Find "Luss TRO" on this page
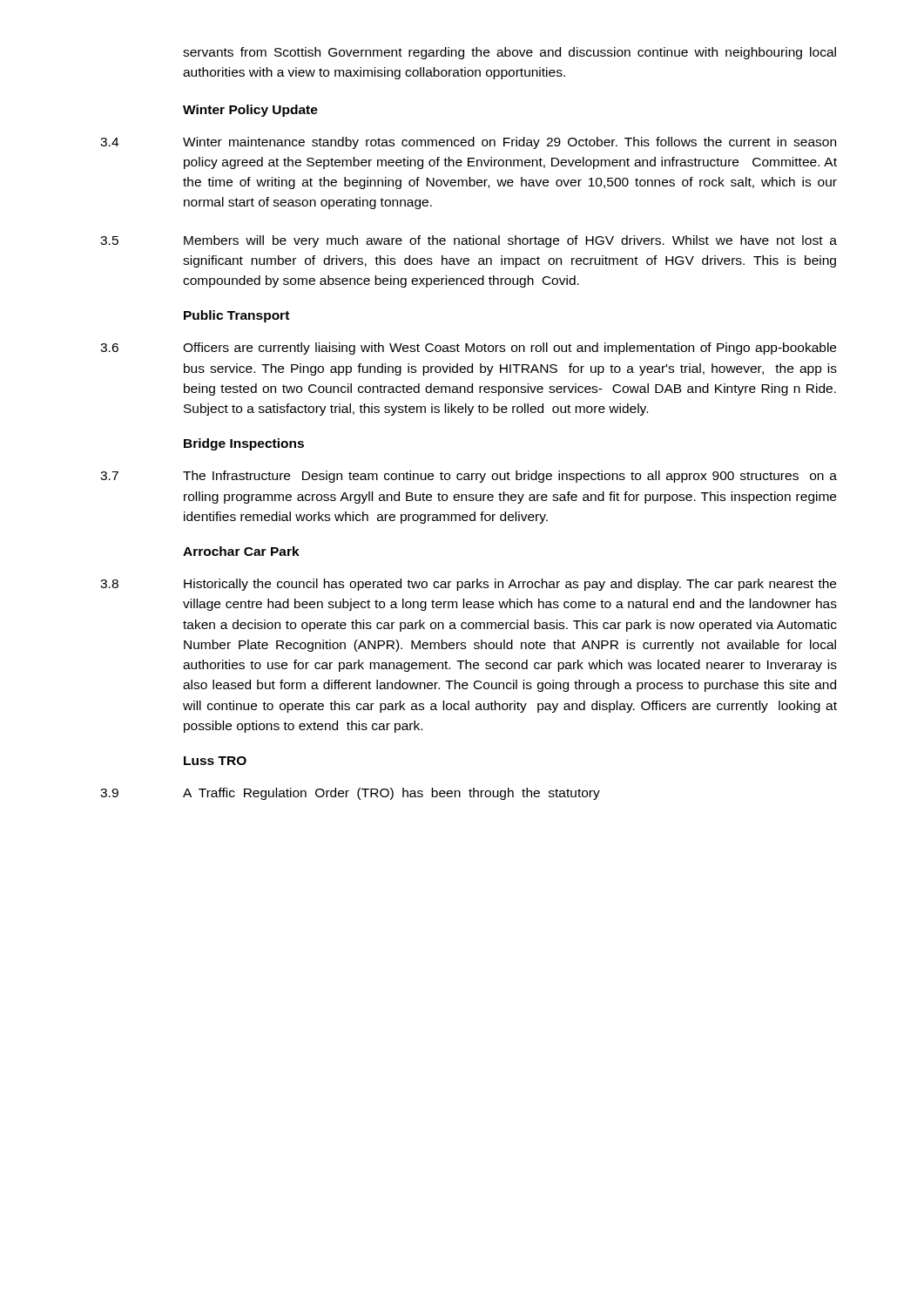This screenshot has width=924, height=1307. (215, 760)
